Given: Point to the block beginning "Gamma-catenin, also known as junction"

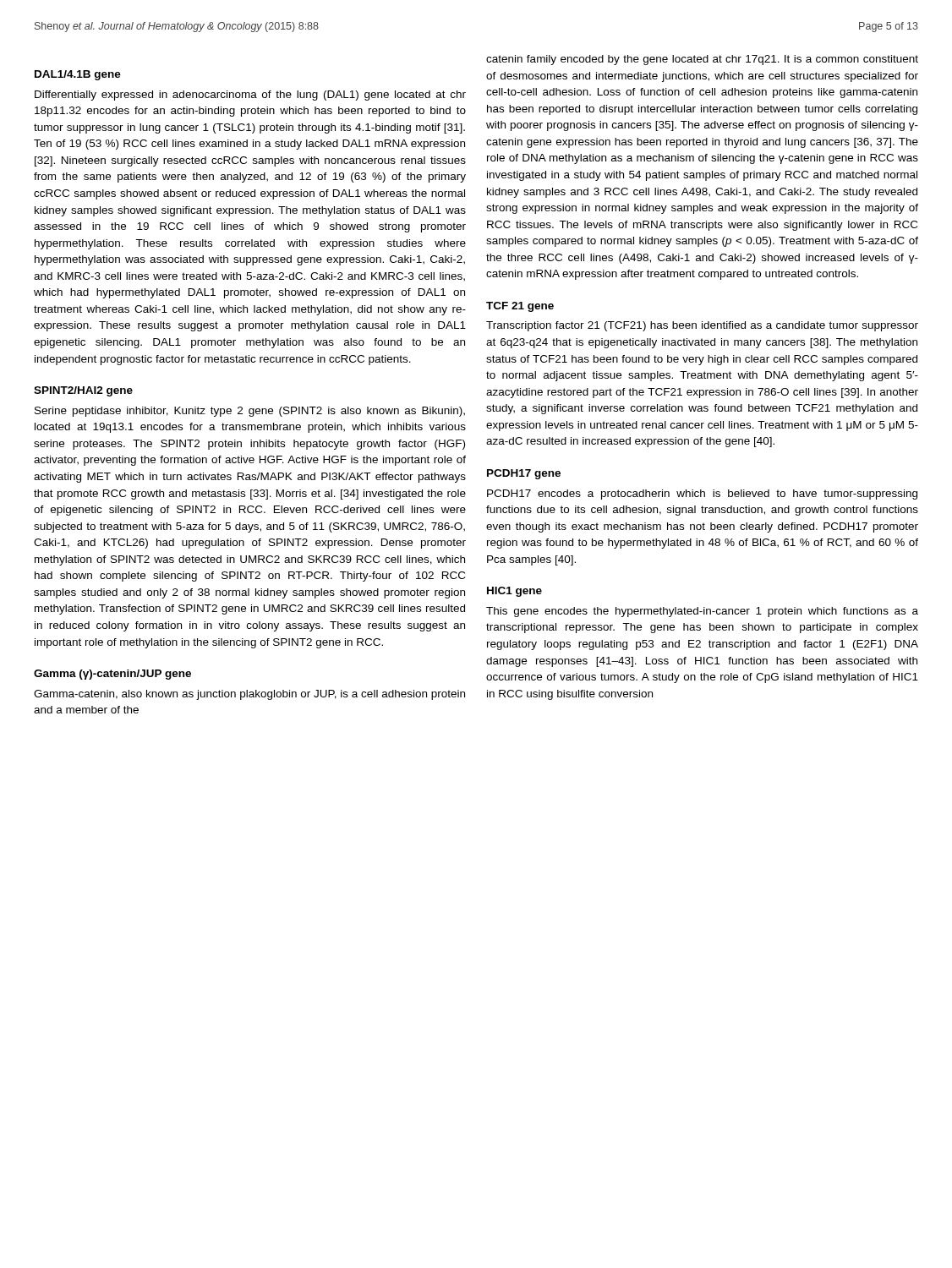Looking at the screenshot, I should tap(250, 702).
